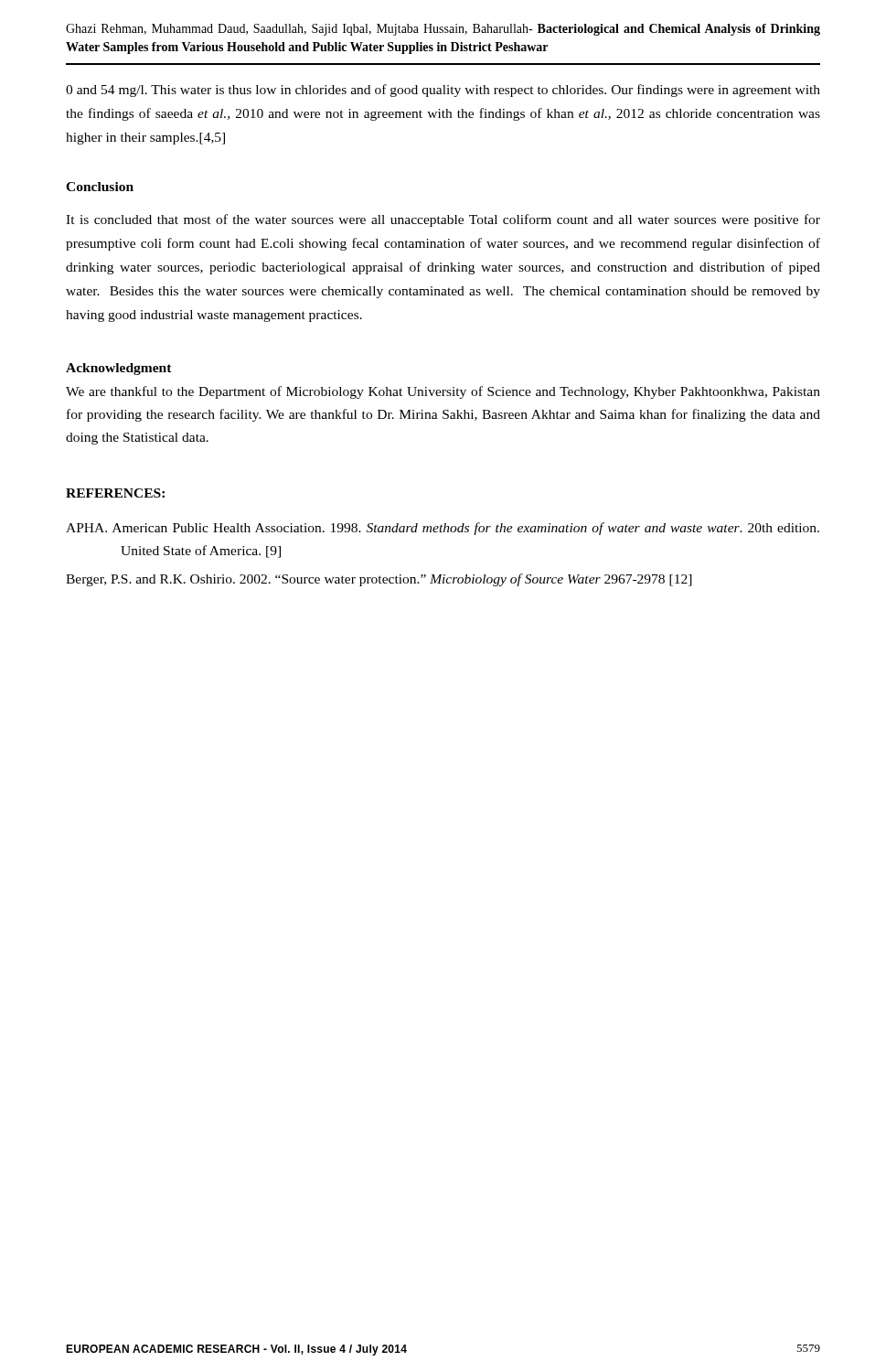Image resolution: width=886 pixels, height=1372 pixels.
Task: Where is the passage that starts "We are thankful to"?
Action: point(443,414)
